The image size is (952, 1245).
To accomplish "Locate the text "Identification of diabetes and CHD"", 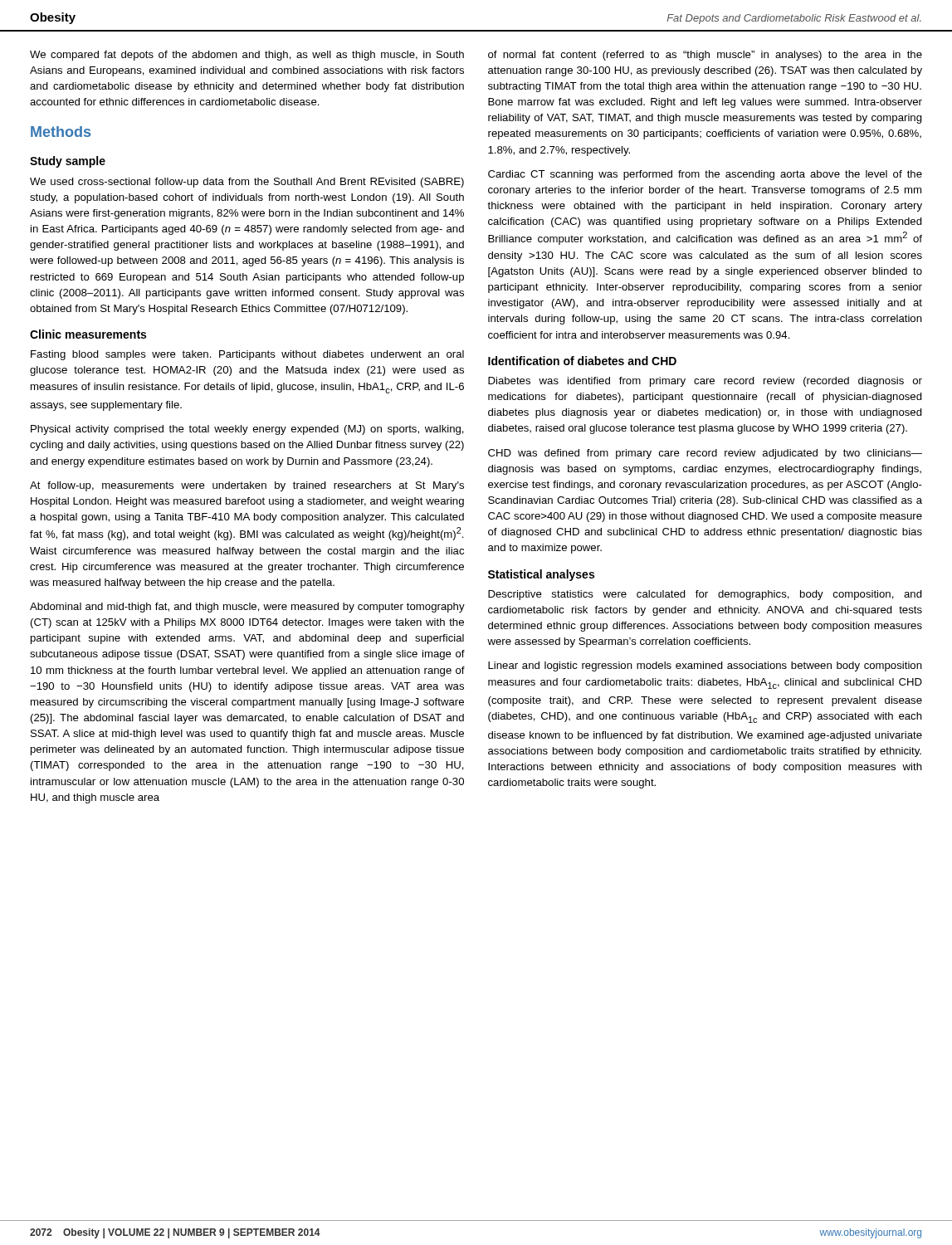I will 582,361.
